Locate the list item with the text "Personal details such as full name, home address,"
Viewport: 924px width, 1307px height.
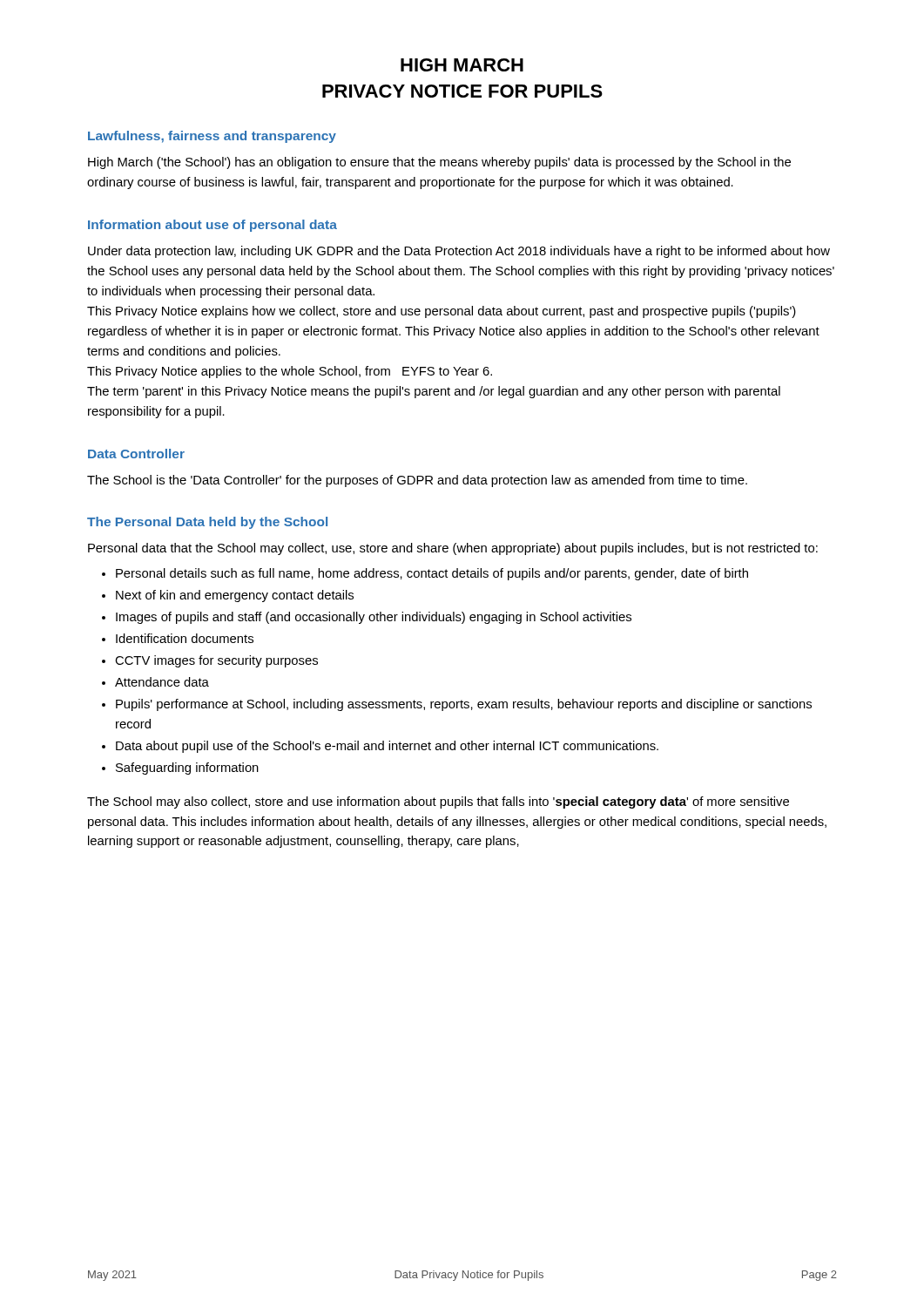pos(432,574)
